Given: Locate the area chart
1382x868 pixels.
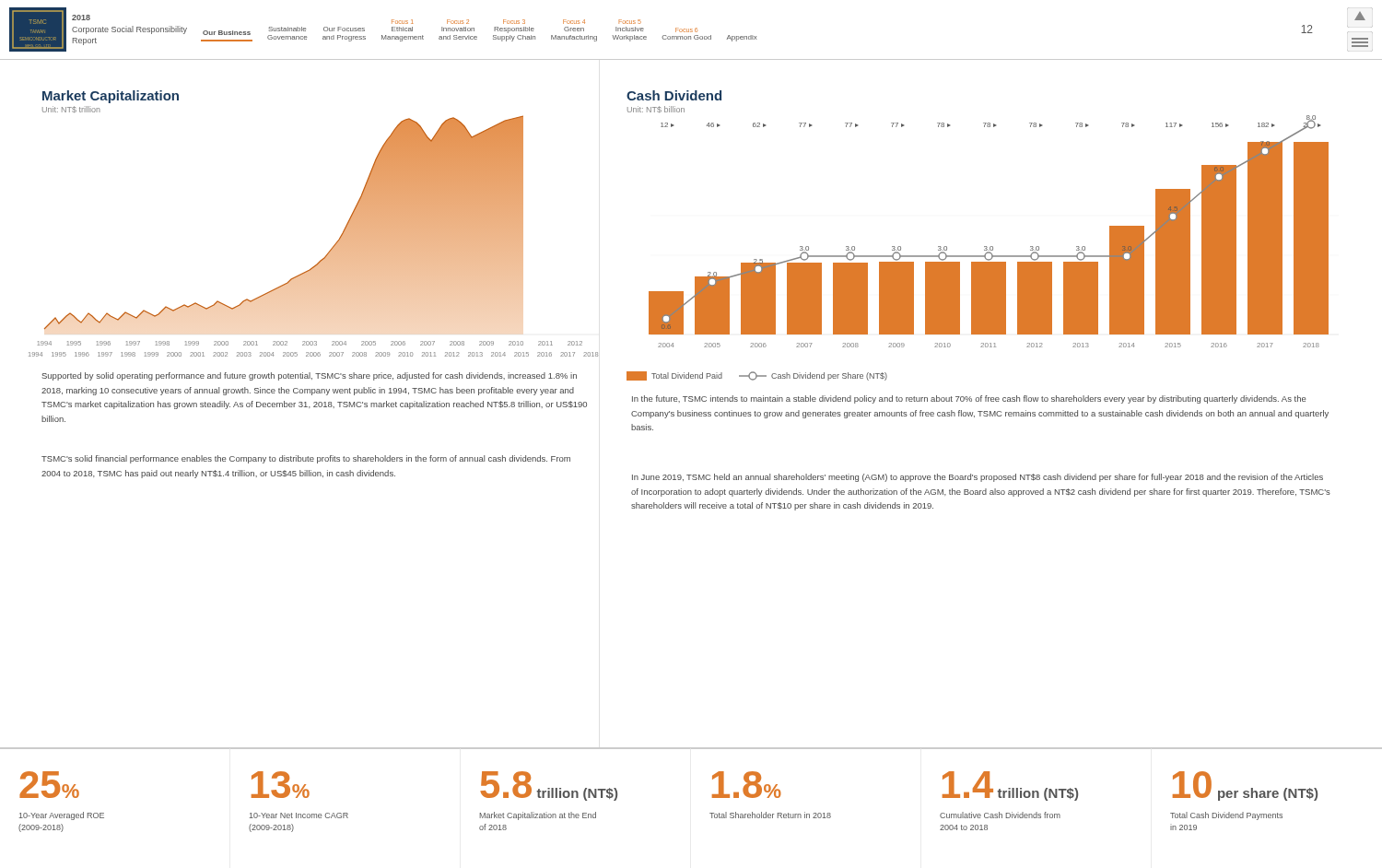Looking at the screenshot, I should (x=313, y=233).
